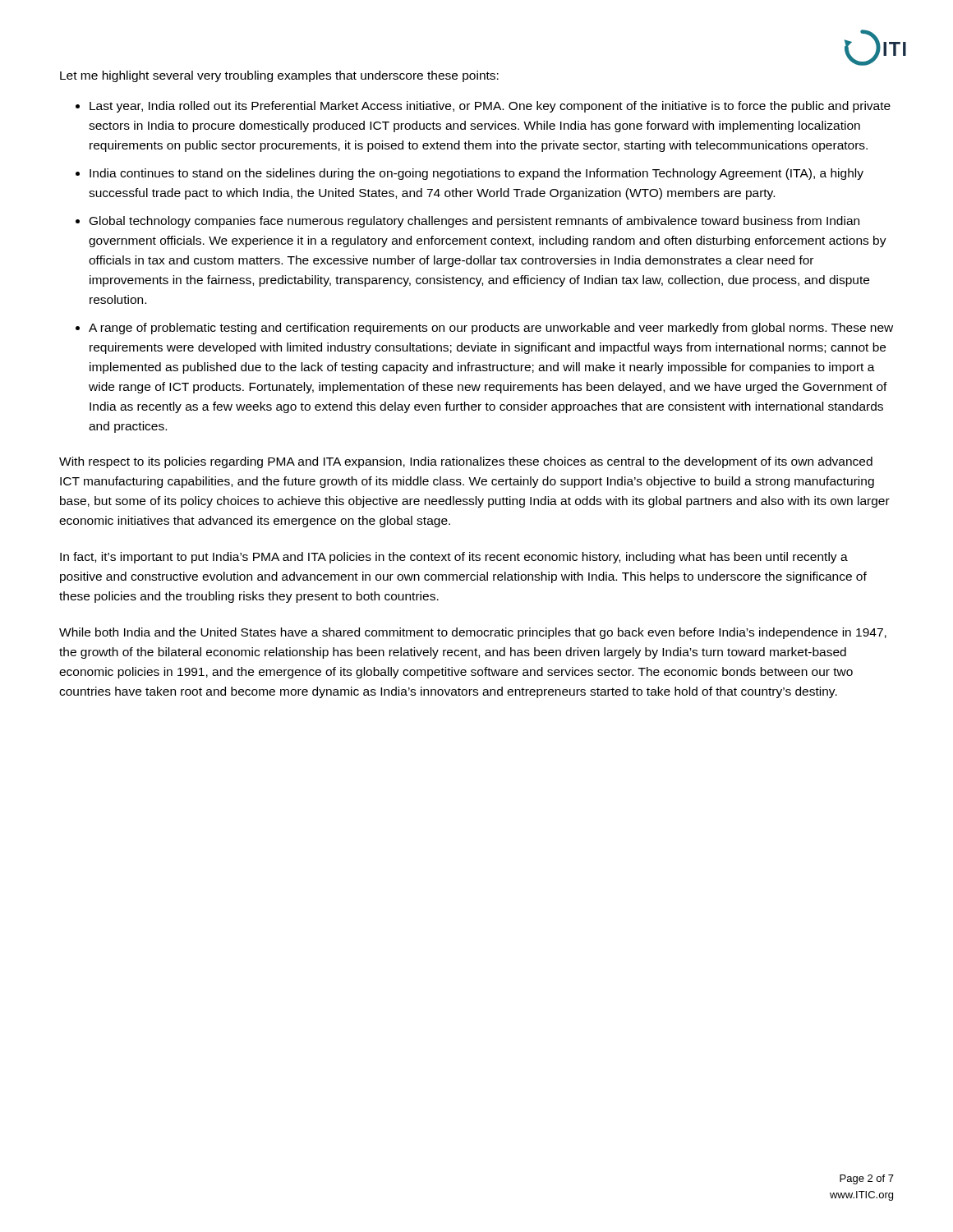Image resolution: width=953 pixels, height=1232 pixels.
Task: Find the text starting "Let me highlight several very"
Action: coord(279,75)
